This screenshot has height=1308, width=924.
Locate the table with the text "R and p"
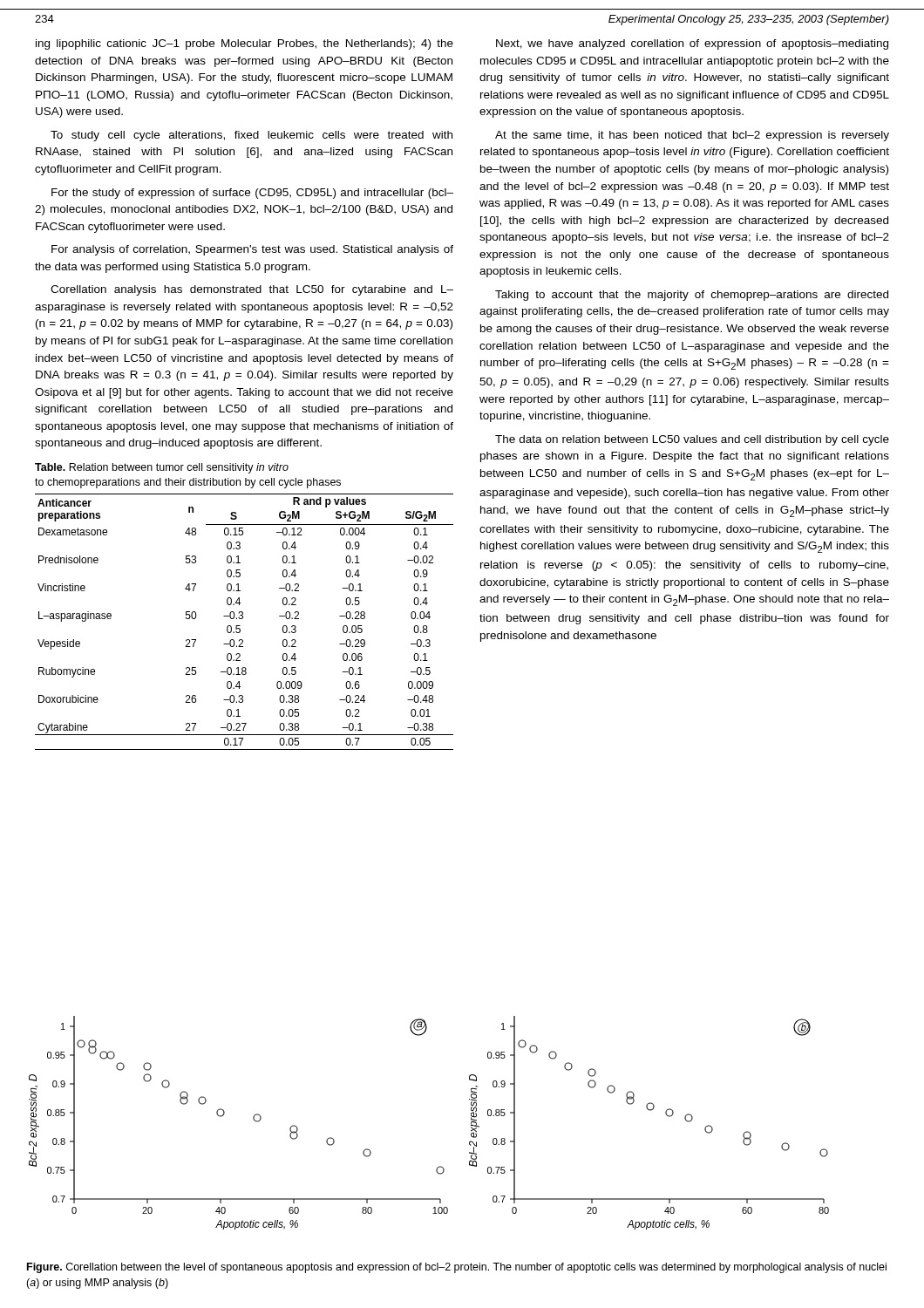click(x=244, y=622)
